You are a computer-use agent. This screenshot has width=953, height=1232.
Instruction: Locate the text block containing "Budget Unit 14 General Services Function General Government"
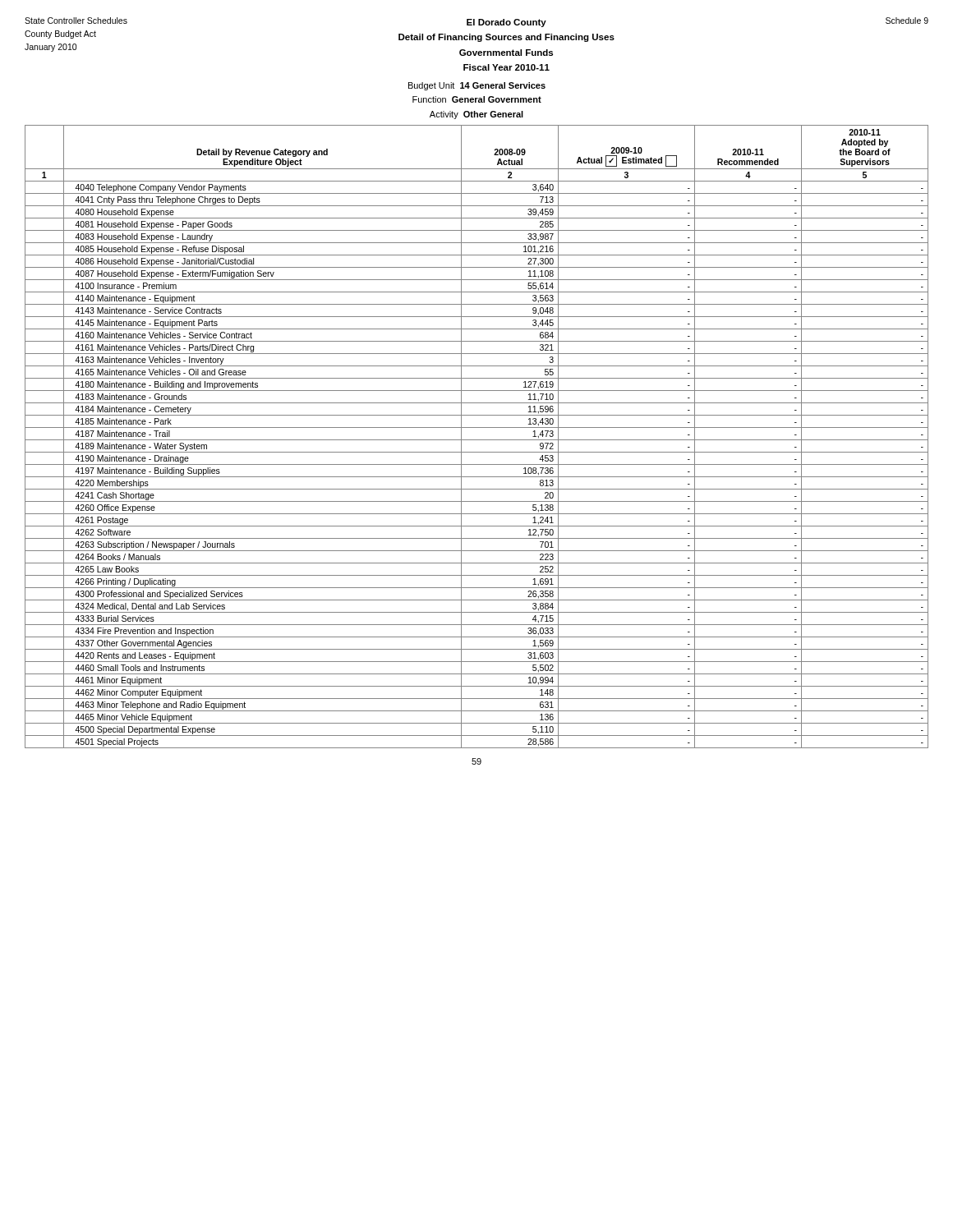tap(476, 99)
